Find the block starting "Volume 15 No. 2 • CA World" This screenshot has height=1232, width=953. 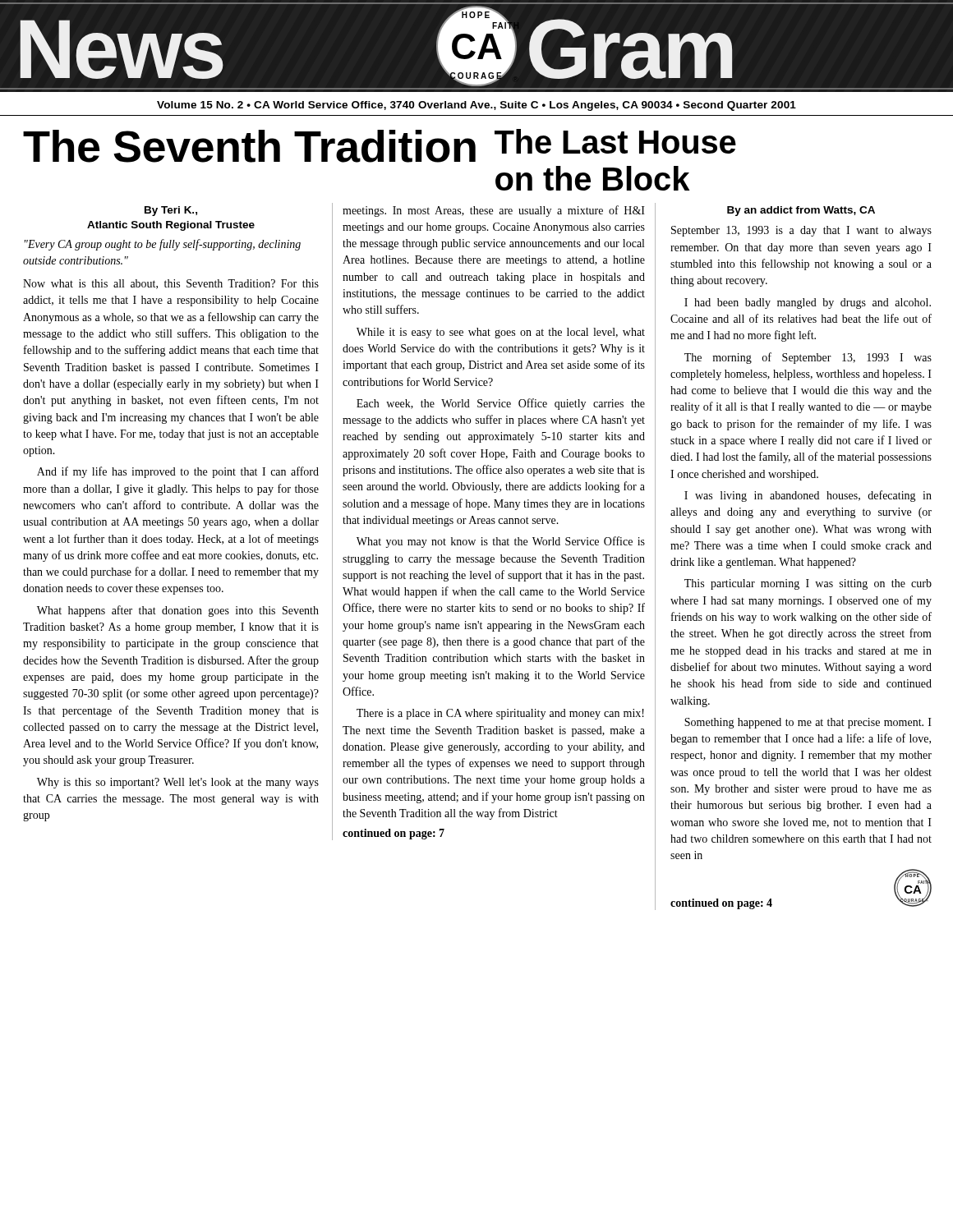(x=476, y=105)
